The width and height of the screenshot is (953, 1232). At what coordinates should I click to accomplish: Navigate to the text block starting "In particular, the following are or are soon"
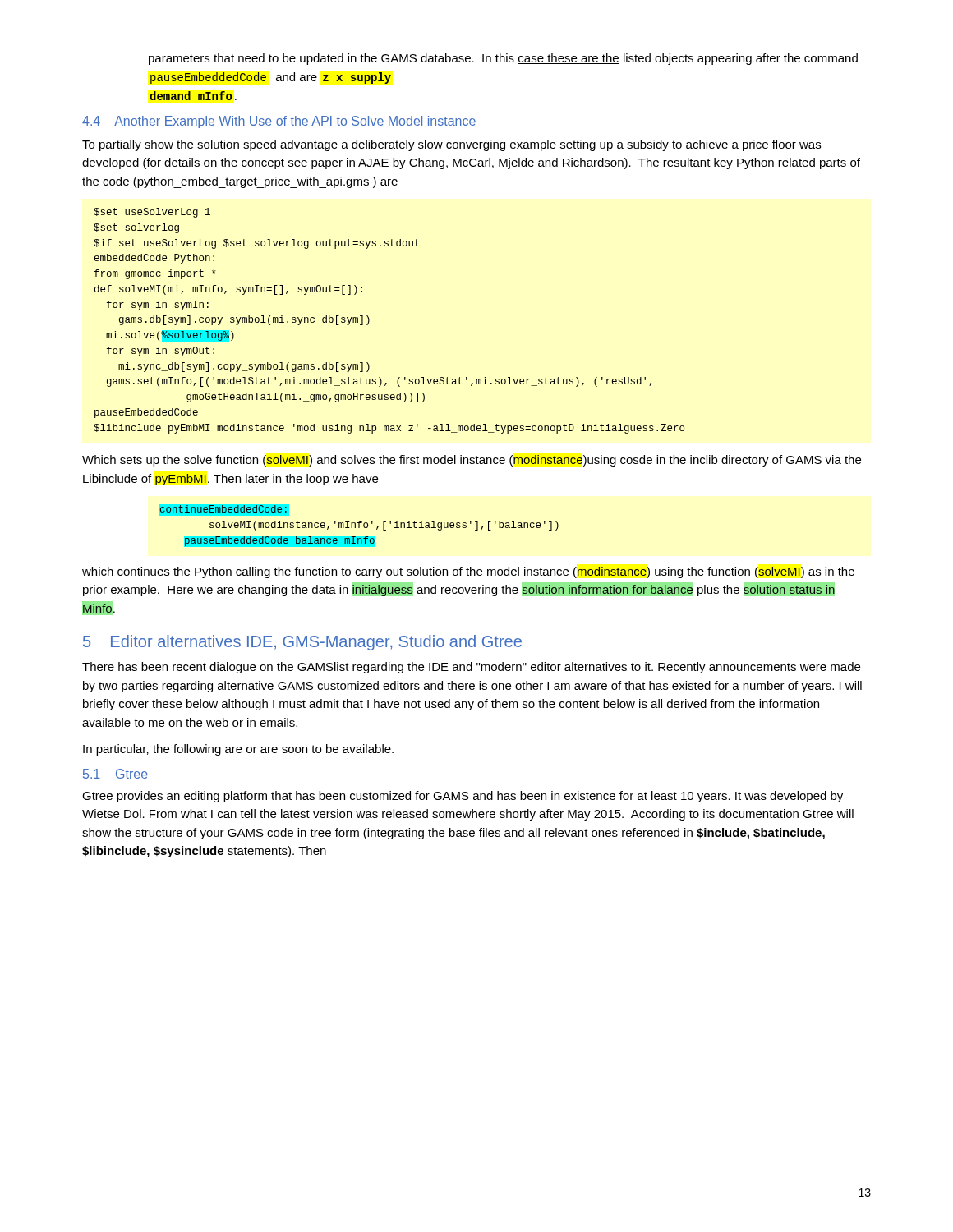[x=238, y=749]
